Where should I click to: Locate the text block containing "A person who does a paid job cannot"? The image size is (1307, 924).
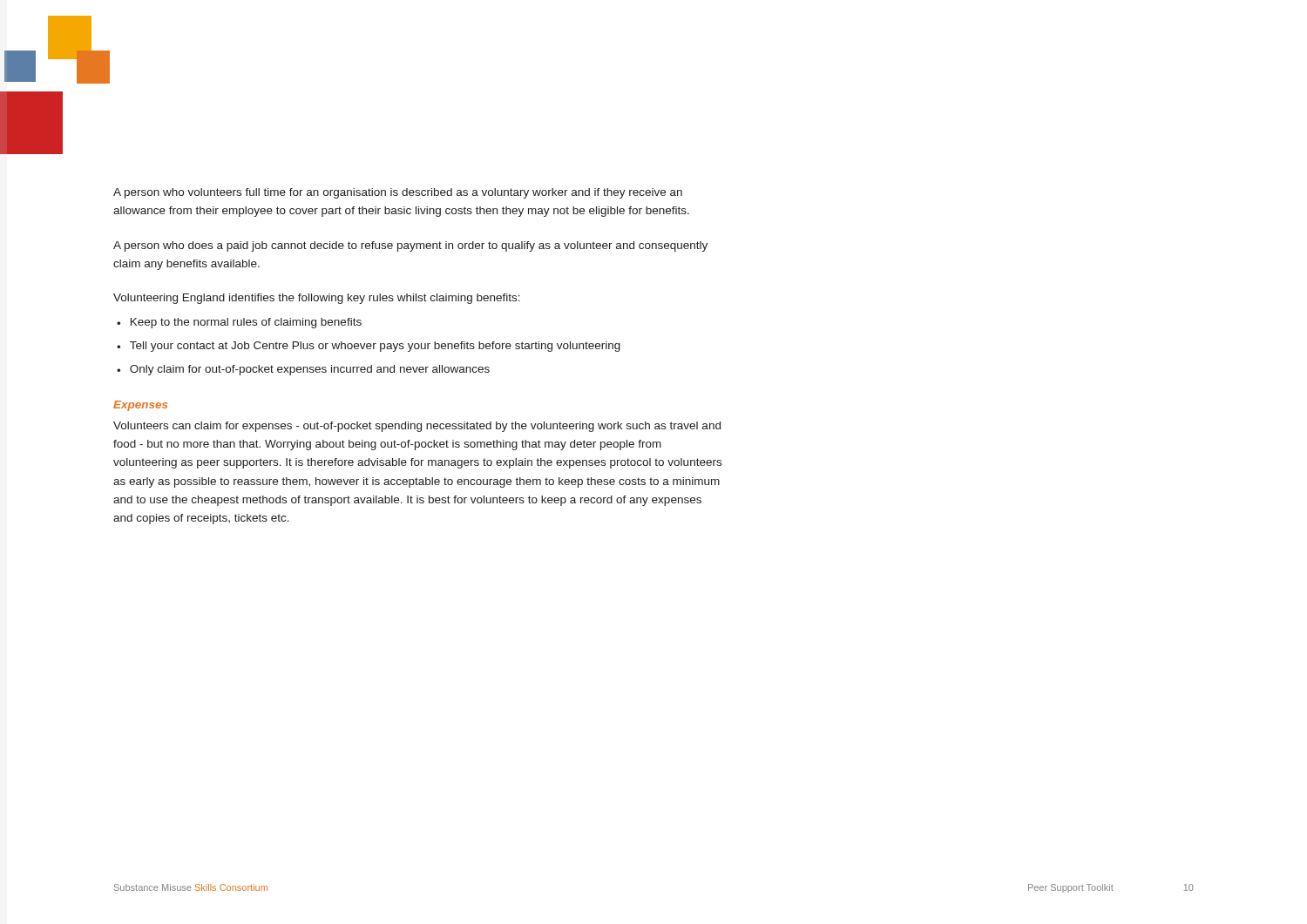(411, 254)
